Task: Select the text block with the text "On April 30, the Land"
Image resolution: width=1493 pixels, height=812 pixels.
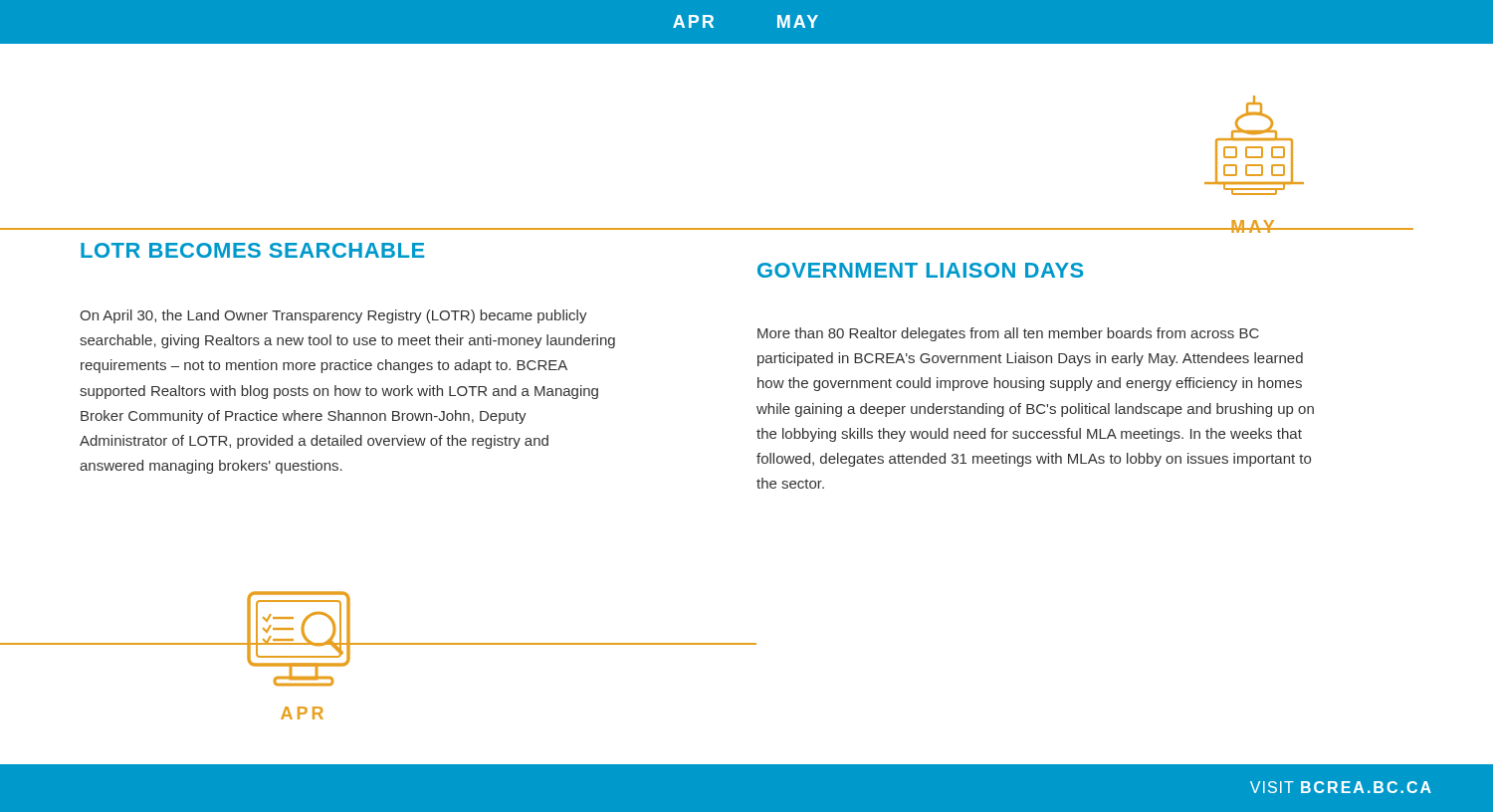Action: click(348, 390)
